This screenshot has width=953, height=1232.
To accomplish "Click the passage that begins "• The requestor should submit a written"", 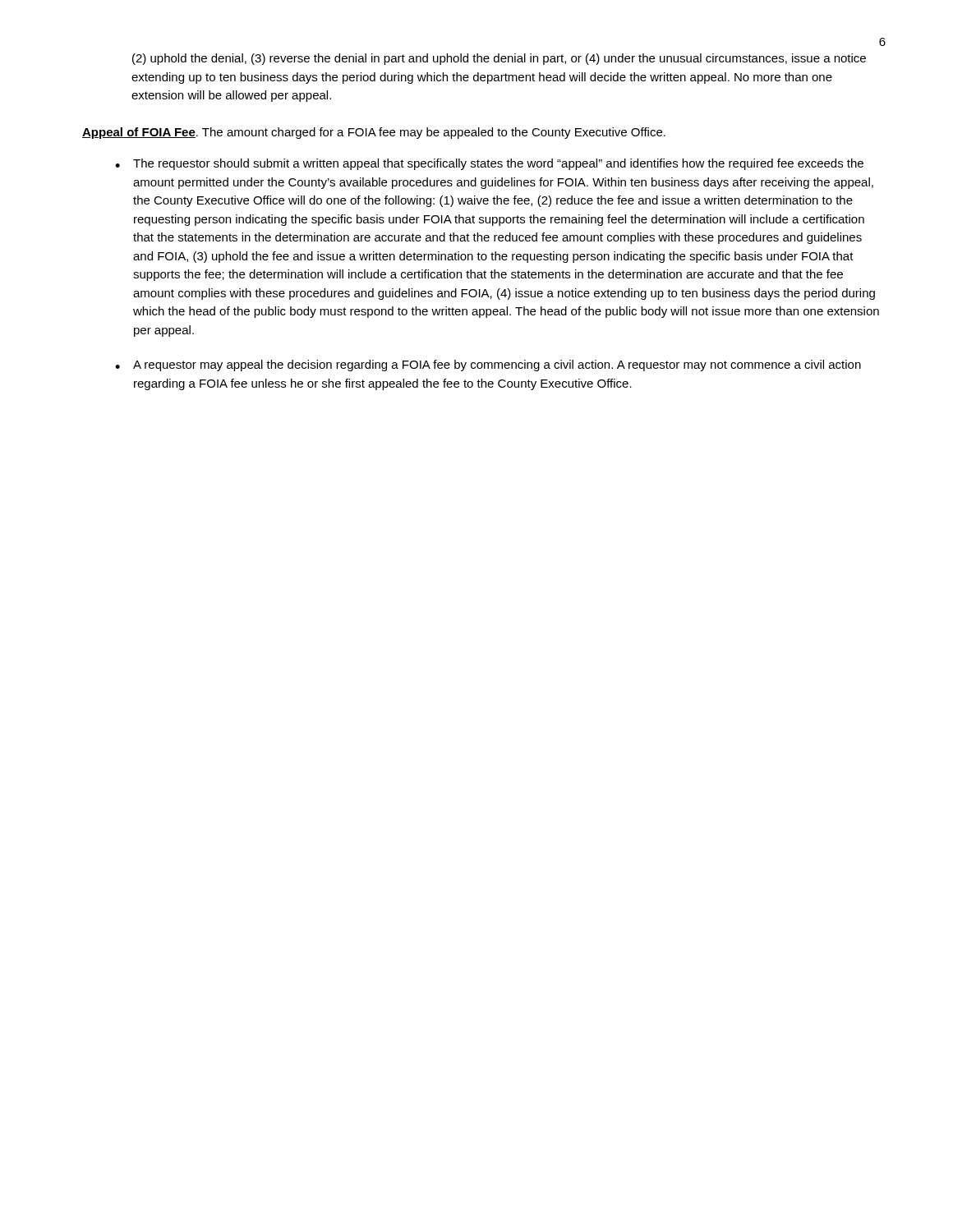I will click(x=500, y=247).
